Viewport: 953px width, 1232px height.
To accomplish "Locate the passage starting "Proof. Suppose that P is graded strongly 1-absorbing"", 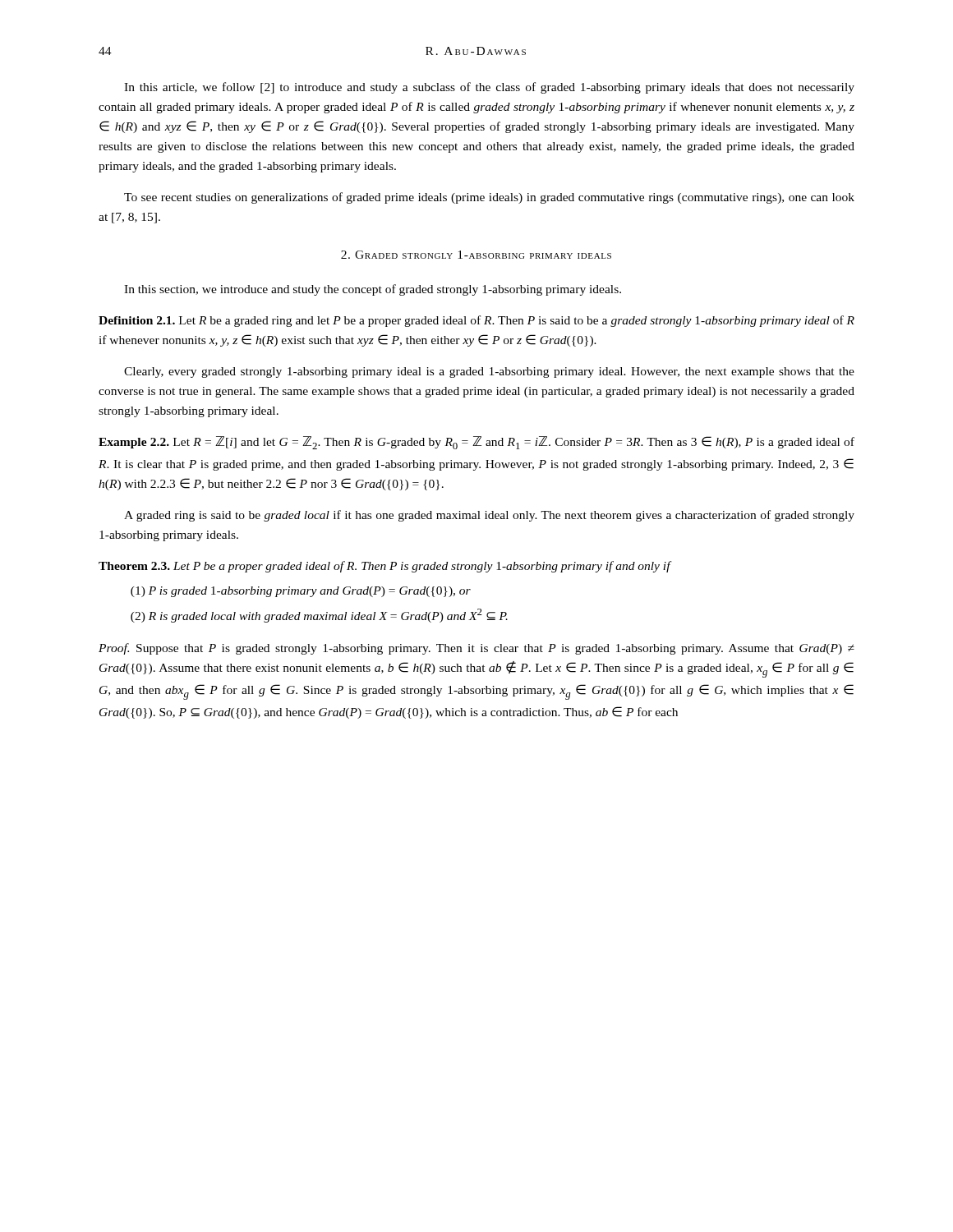I will [476, 679].
